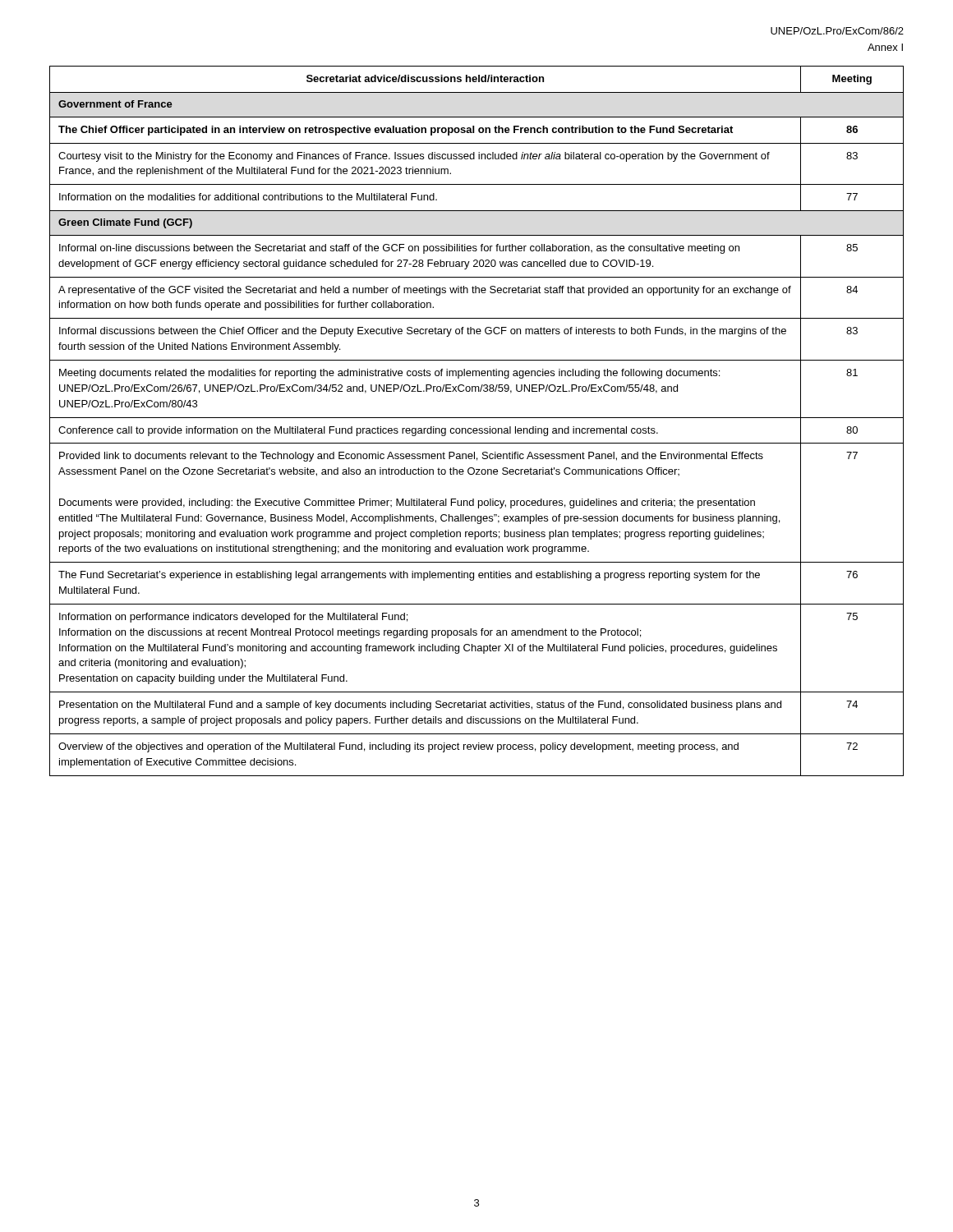Select the table that reads "Information on performance indicators"
The width and height of the screenshot is (953, 1232).
pos(476,421)
